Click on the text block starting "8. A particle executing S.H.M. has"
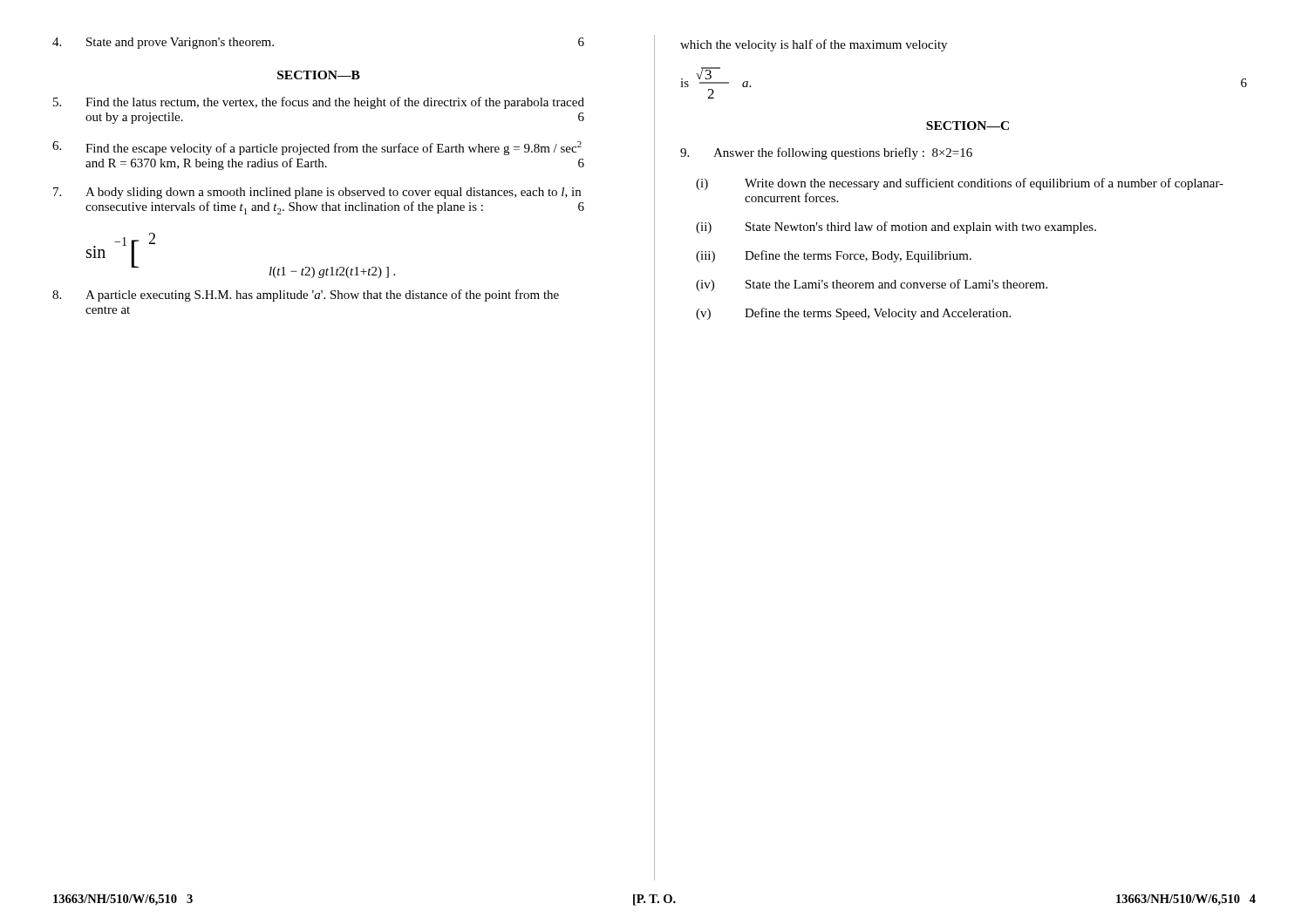Screen dimensions: 924x1308 [318, 302]
